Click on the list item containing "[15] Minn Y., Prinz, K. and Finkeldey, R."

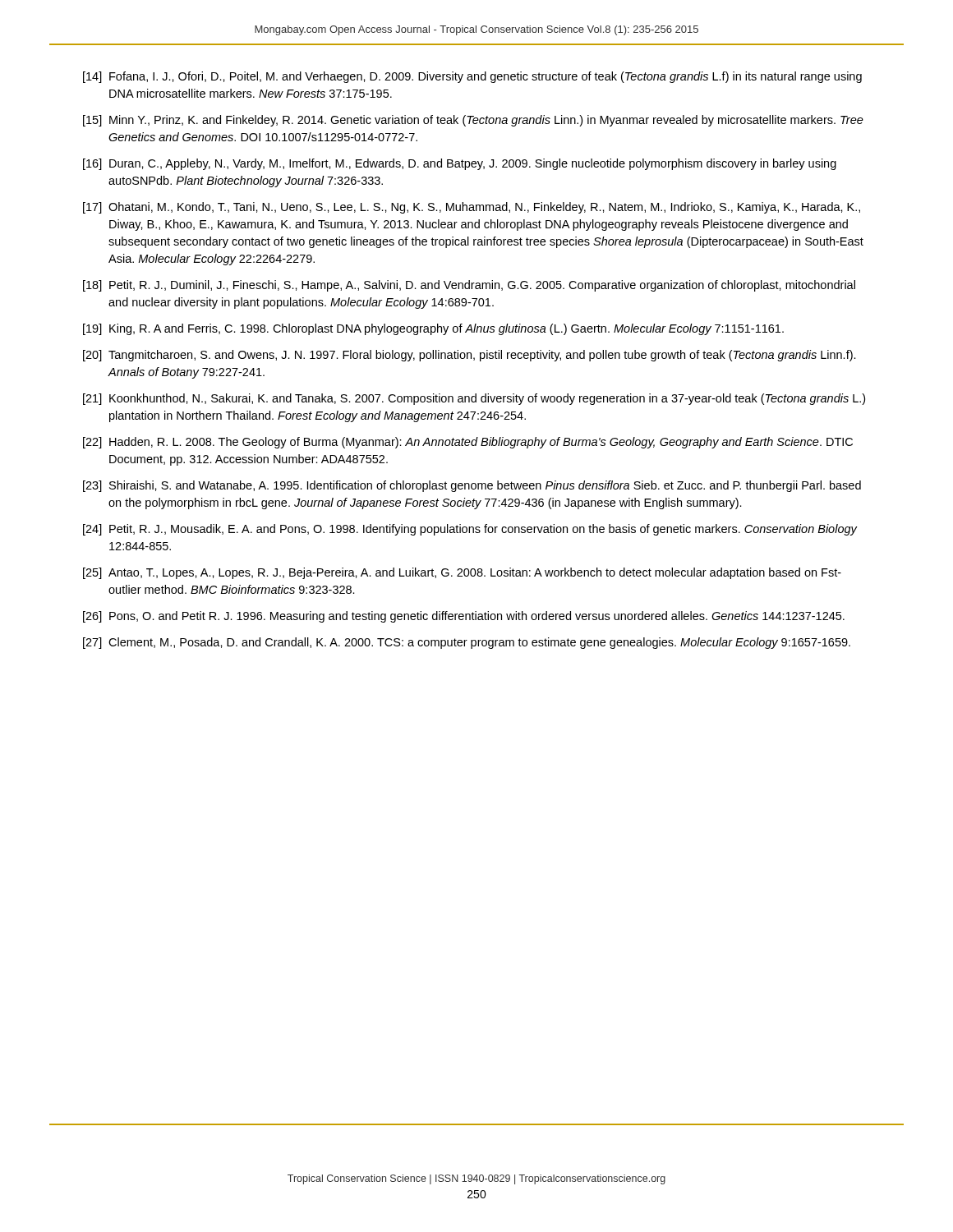point(476,129)
